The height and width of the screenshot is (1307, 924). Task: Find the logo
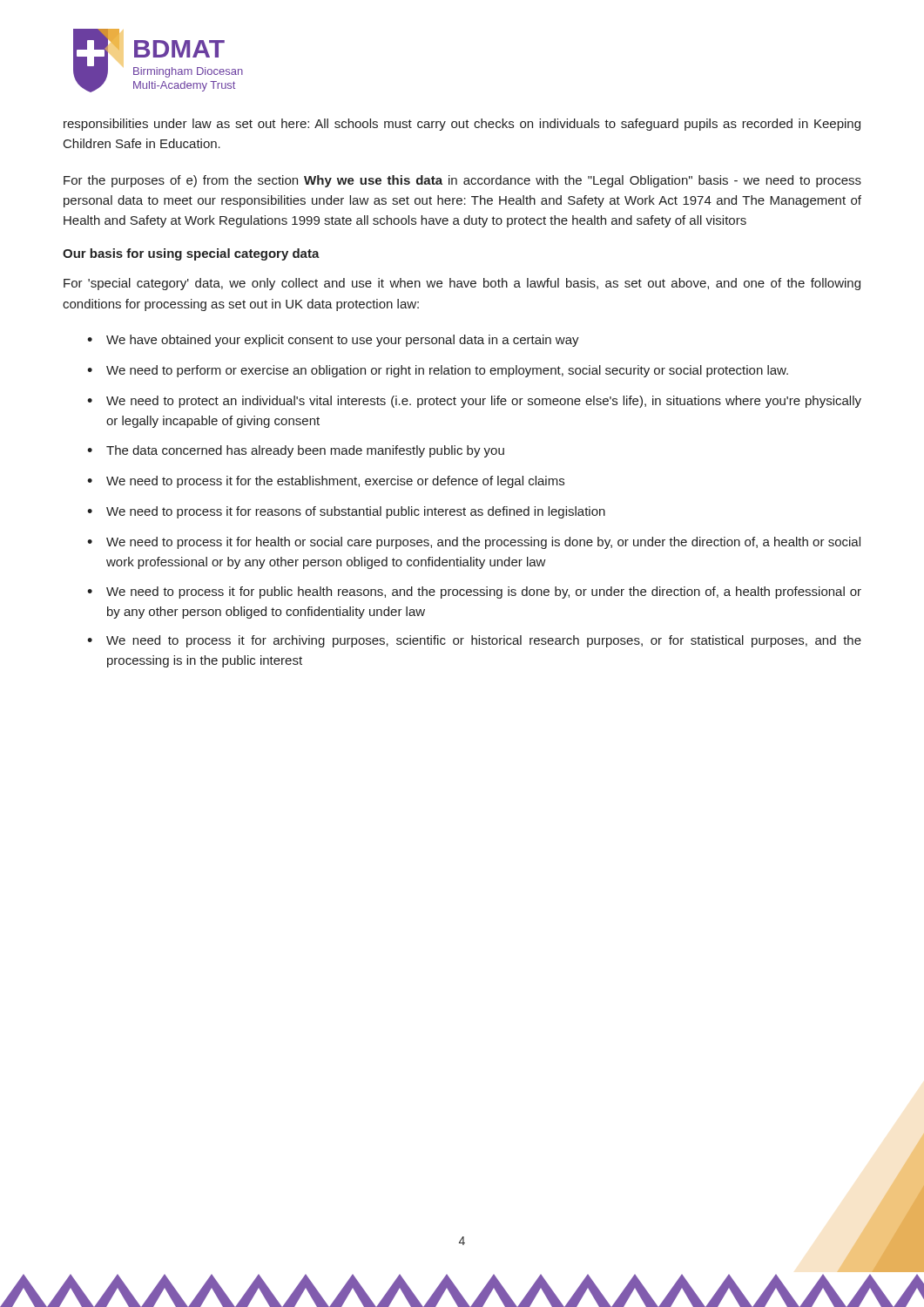click(154, 64)
